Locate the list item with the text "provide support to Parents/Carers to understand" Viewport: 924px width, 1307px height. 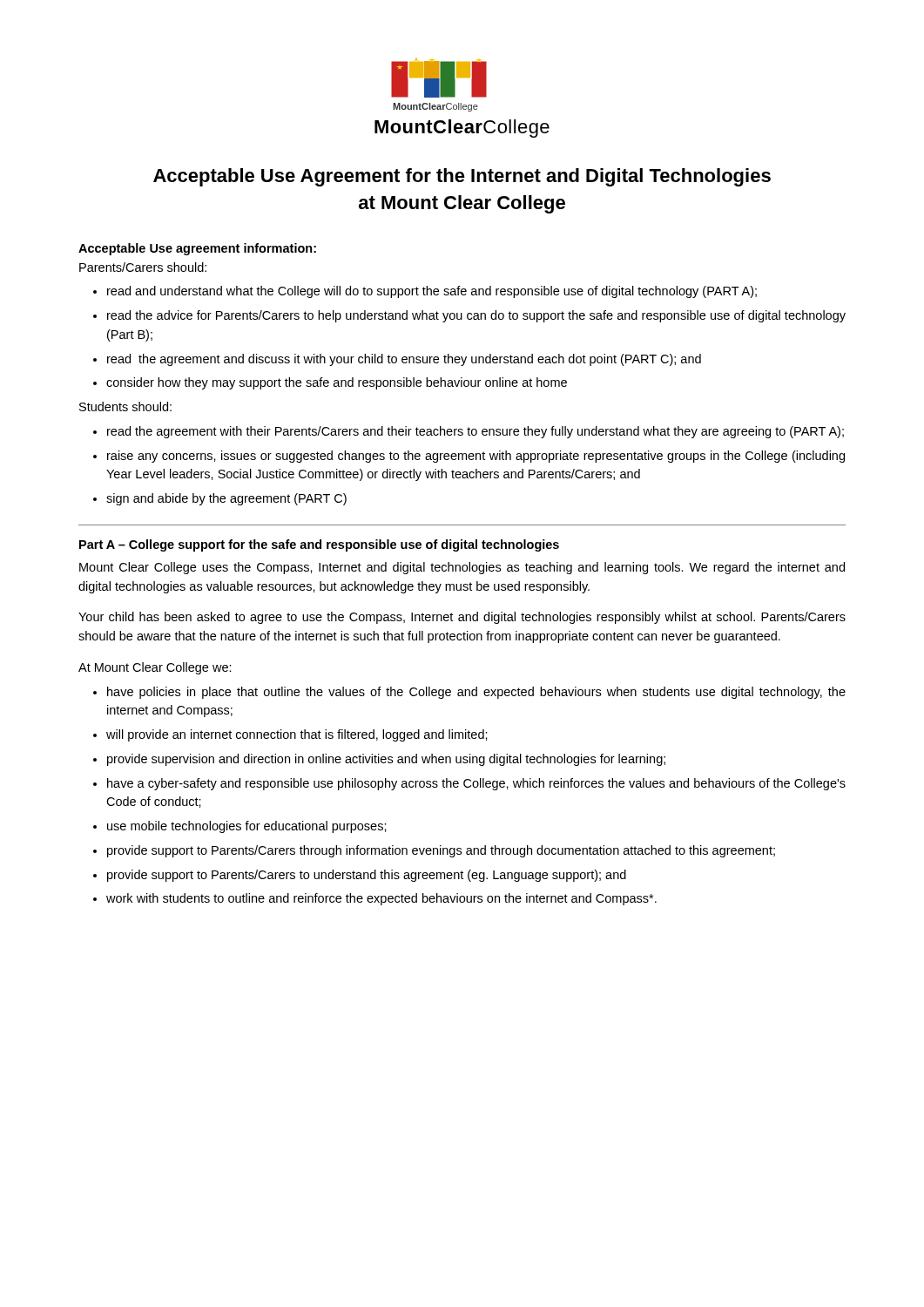(366, 874)
